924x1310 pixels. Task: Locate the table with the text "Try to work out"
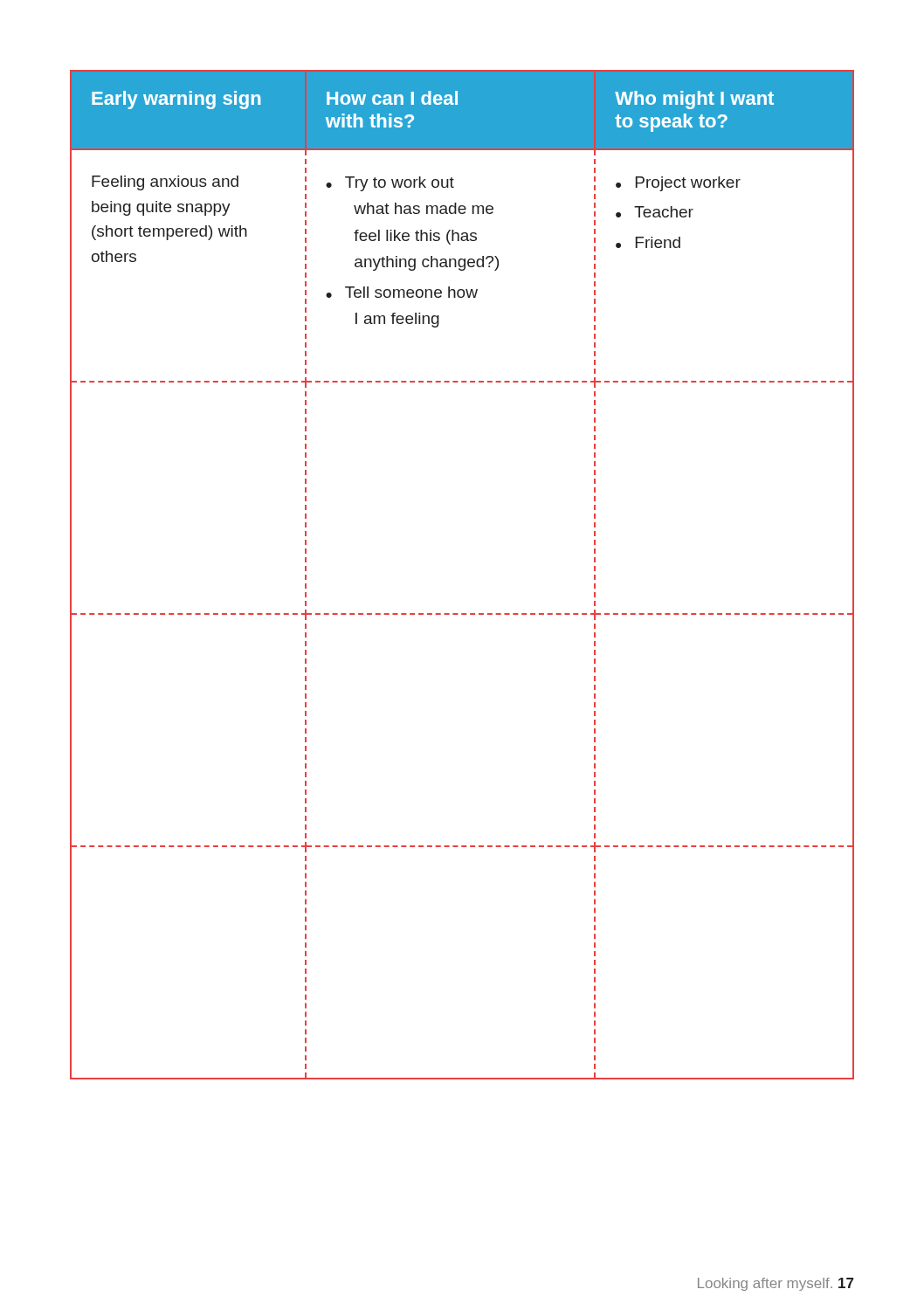pos(462,575)
